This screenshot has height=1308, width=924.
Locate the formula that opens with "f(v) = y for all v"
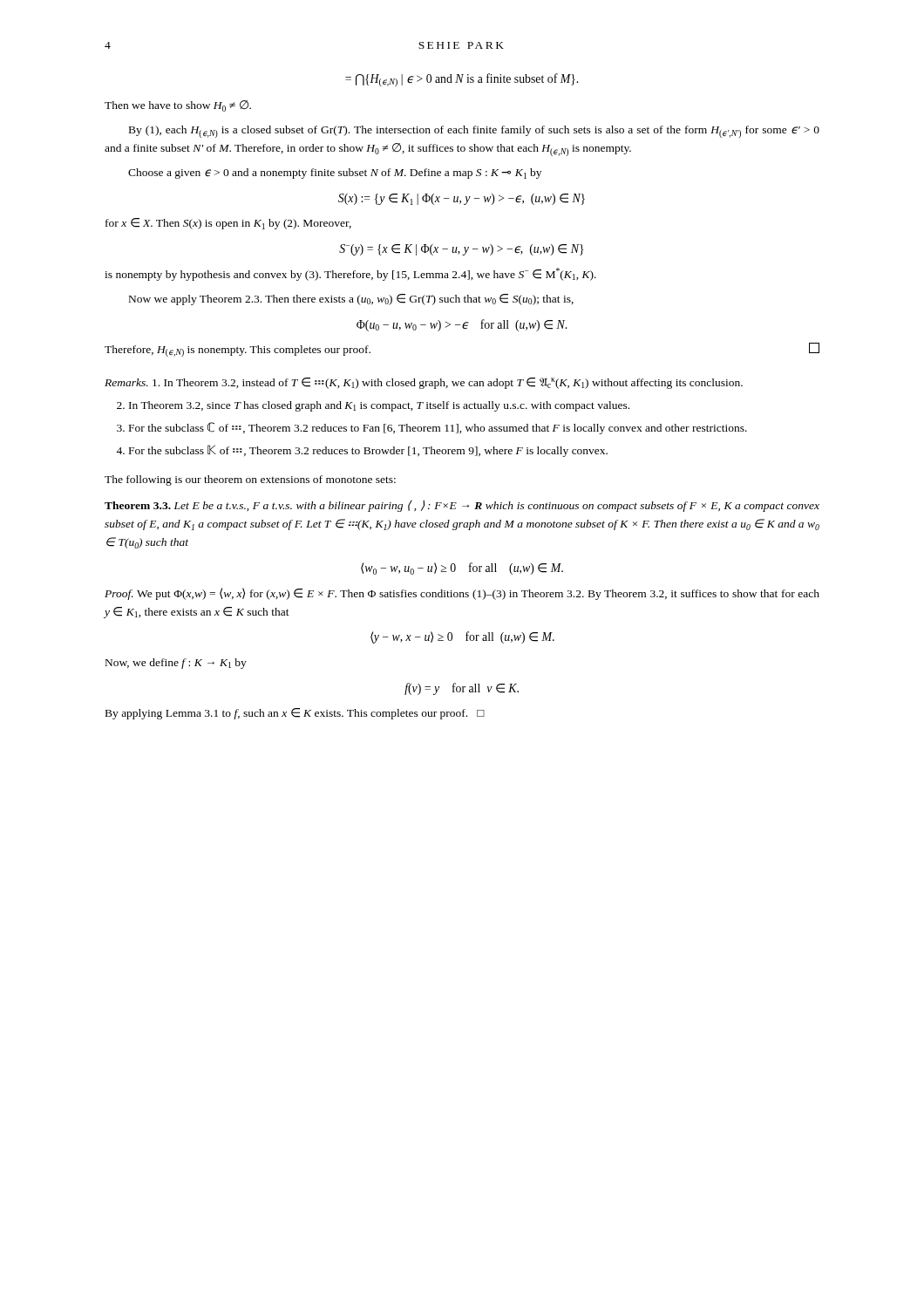point(462,688)
